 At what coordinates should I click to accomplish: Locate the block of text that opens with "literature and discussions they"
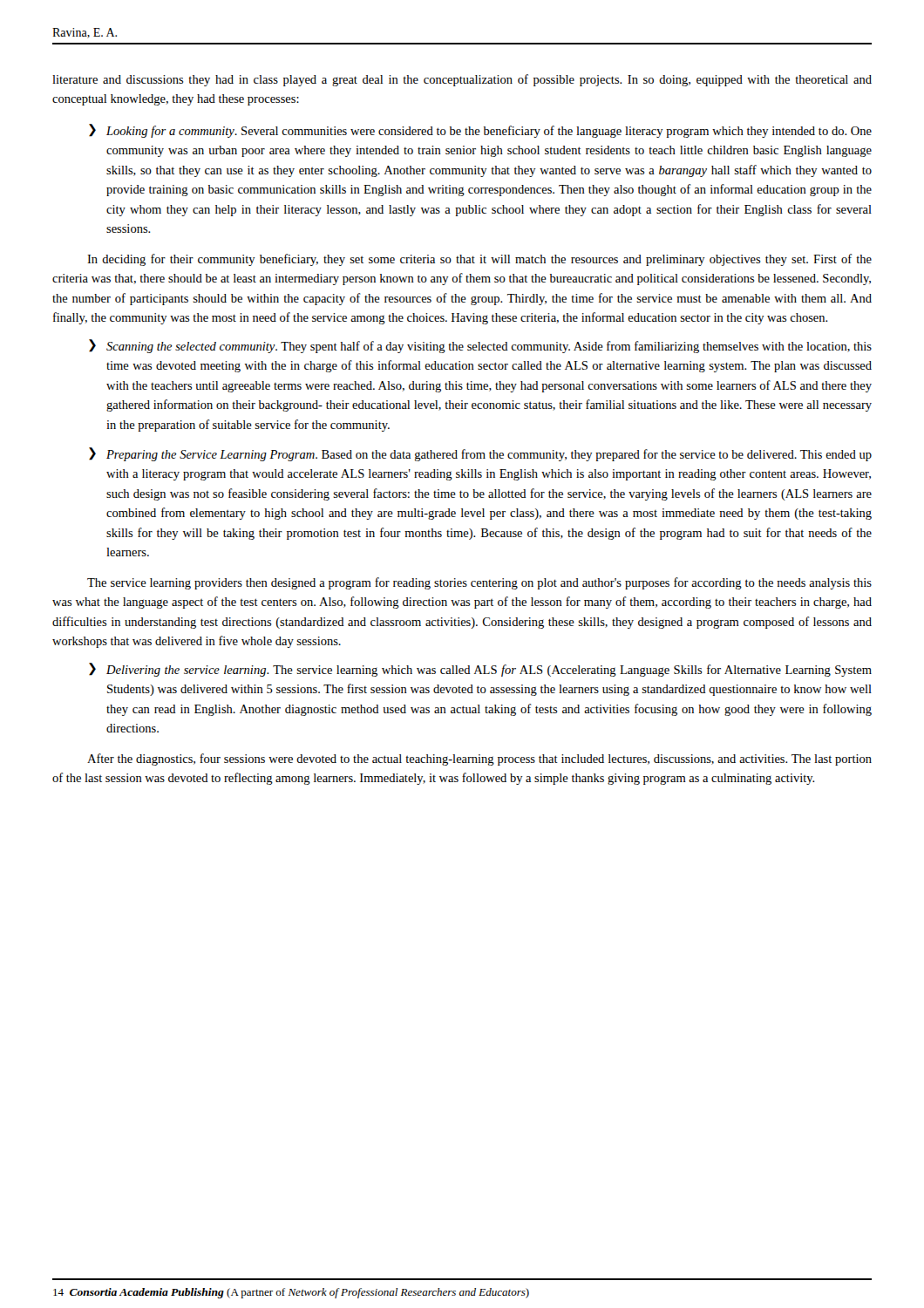(462, 89)
